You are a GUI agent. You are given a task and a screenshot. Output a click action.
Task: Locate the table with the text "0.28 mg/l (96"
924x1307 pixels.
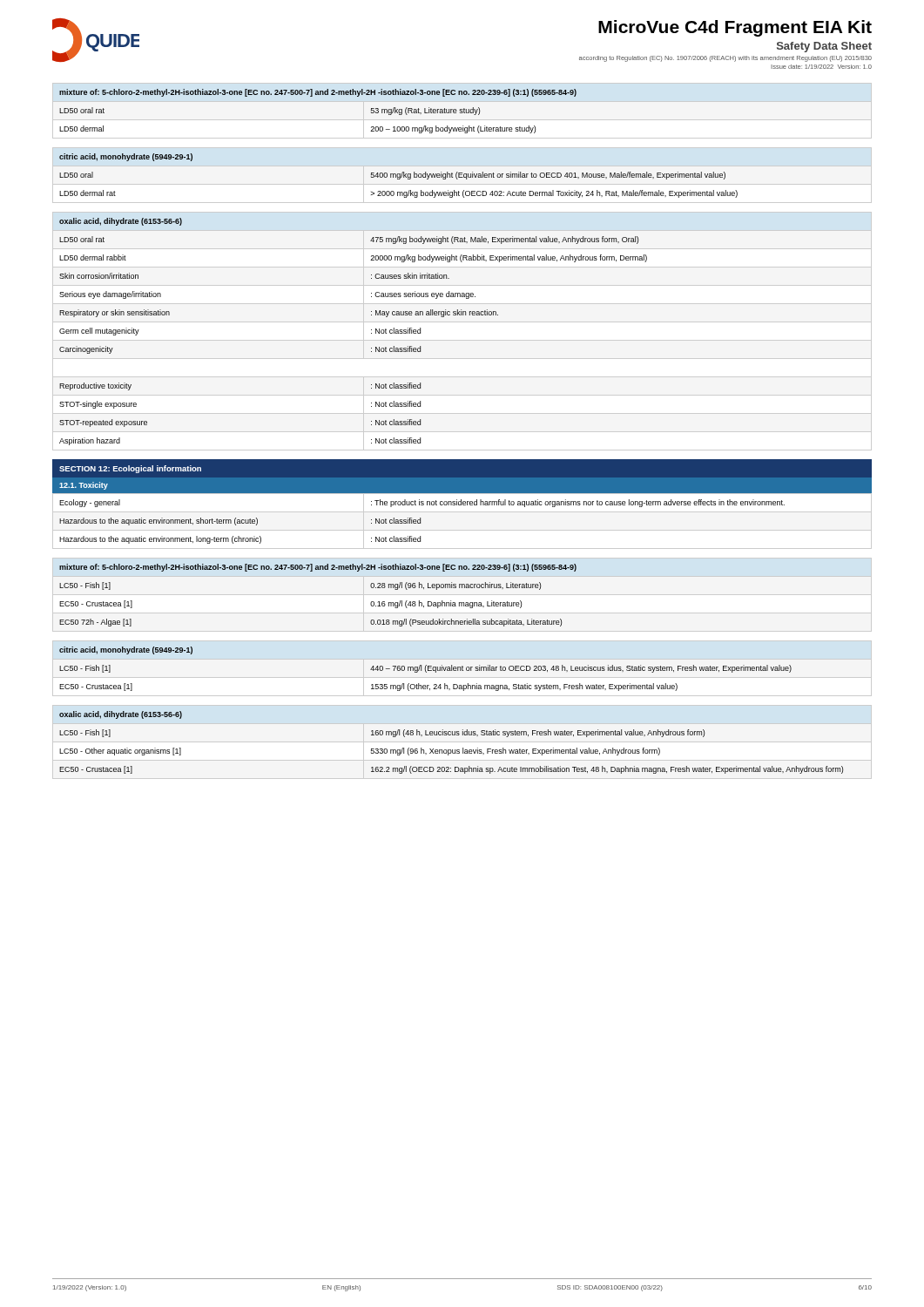click(x=462, y=595)
